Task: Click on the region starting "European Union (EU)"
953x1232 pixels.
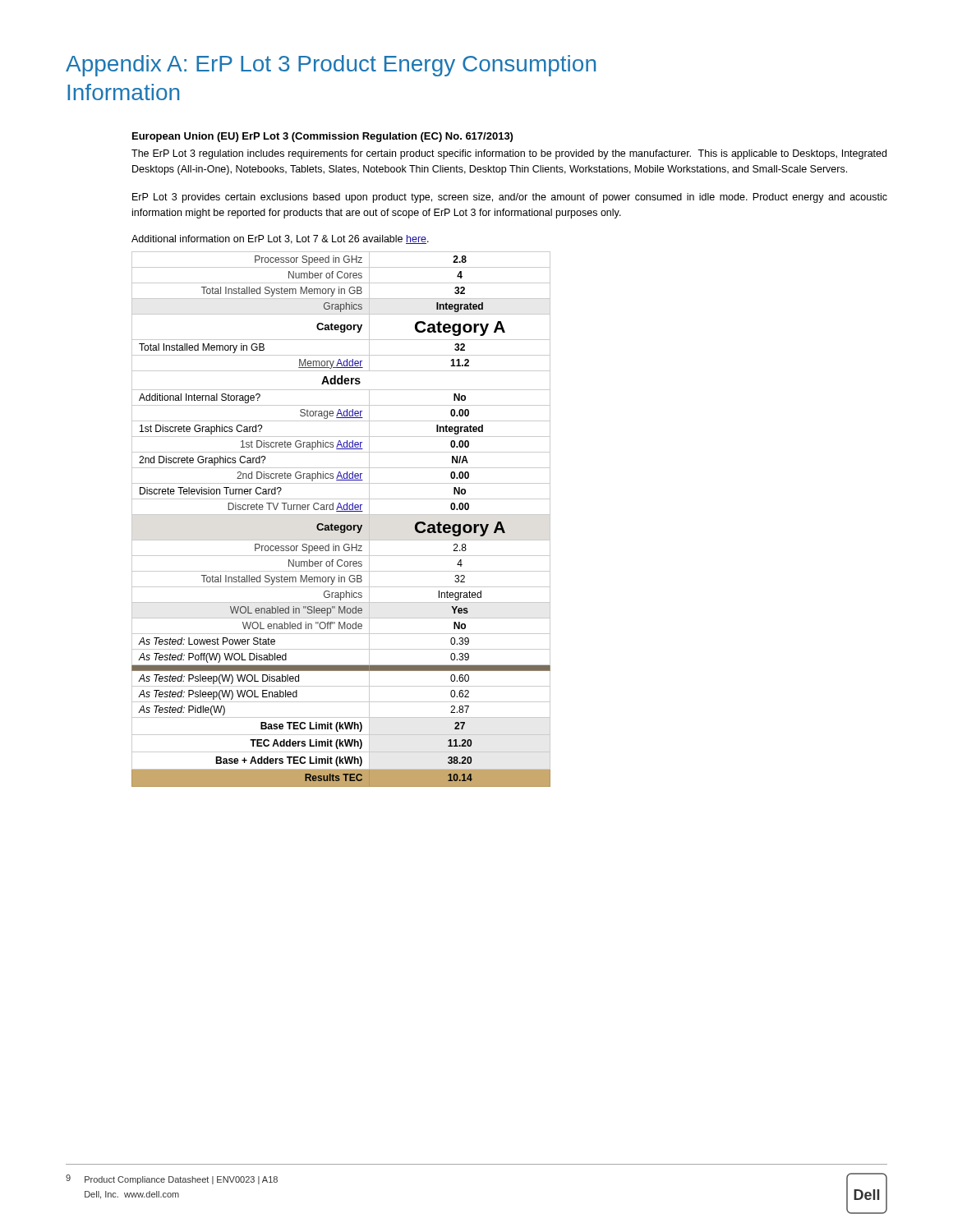Action: pos(322,136)
